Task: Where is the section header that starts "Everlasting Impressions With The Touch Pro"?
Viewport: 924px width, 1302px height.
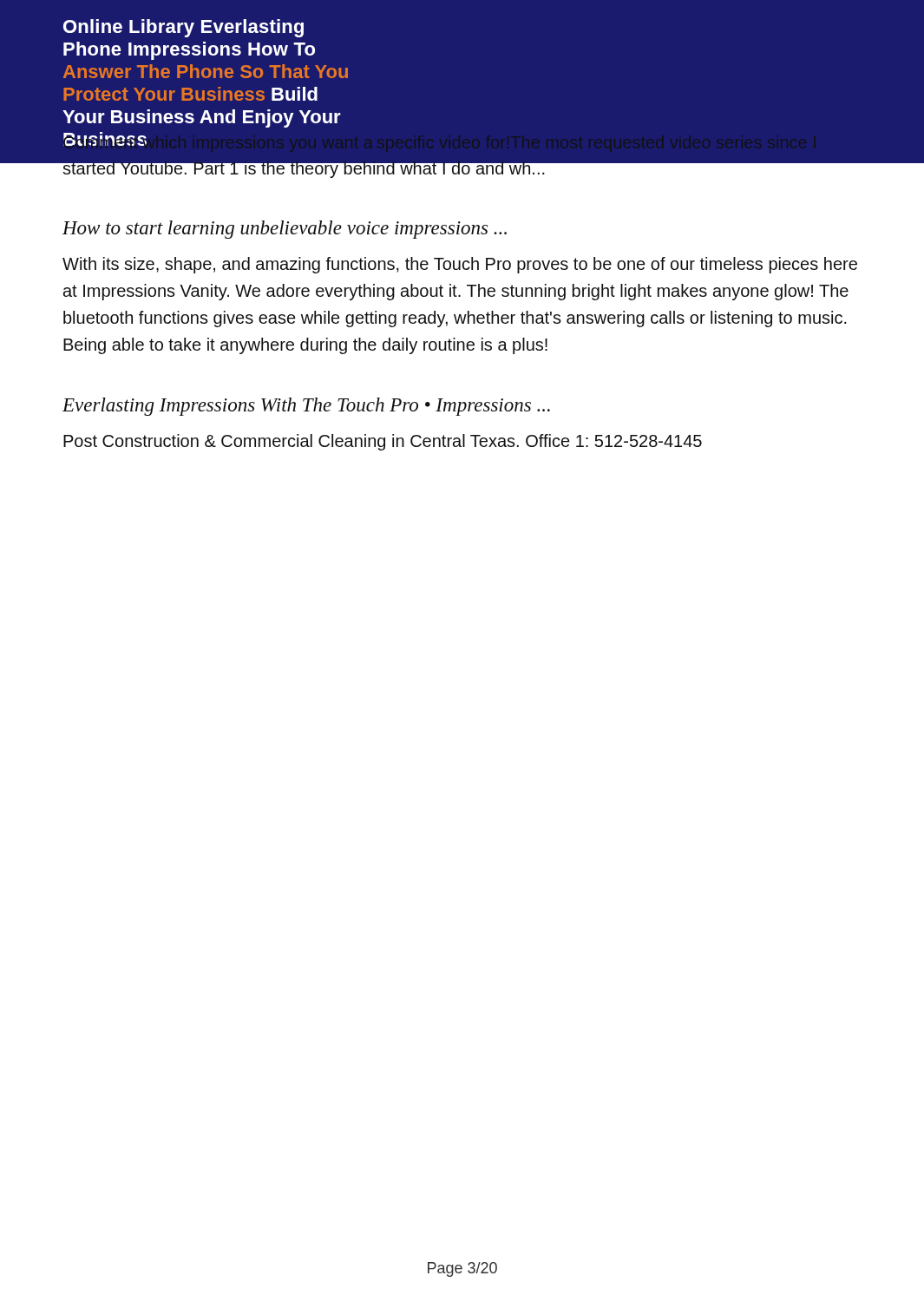Action: (x=307, y=405)
